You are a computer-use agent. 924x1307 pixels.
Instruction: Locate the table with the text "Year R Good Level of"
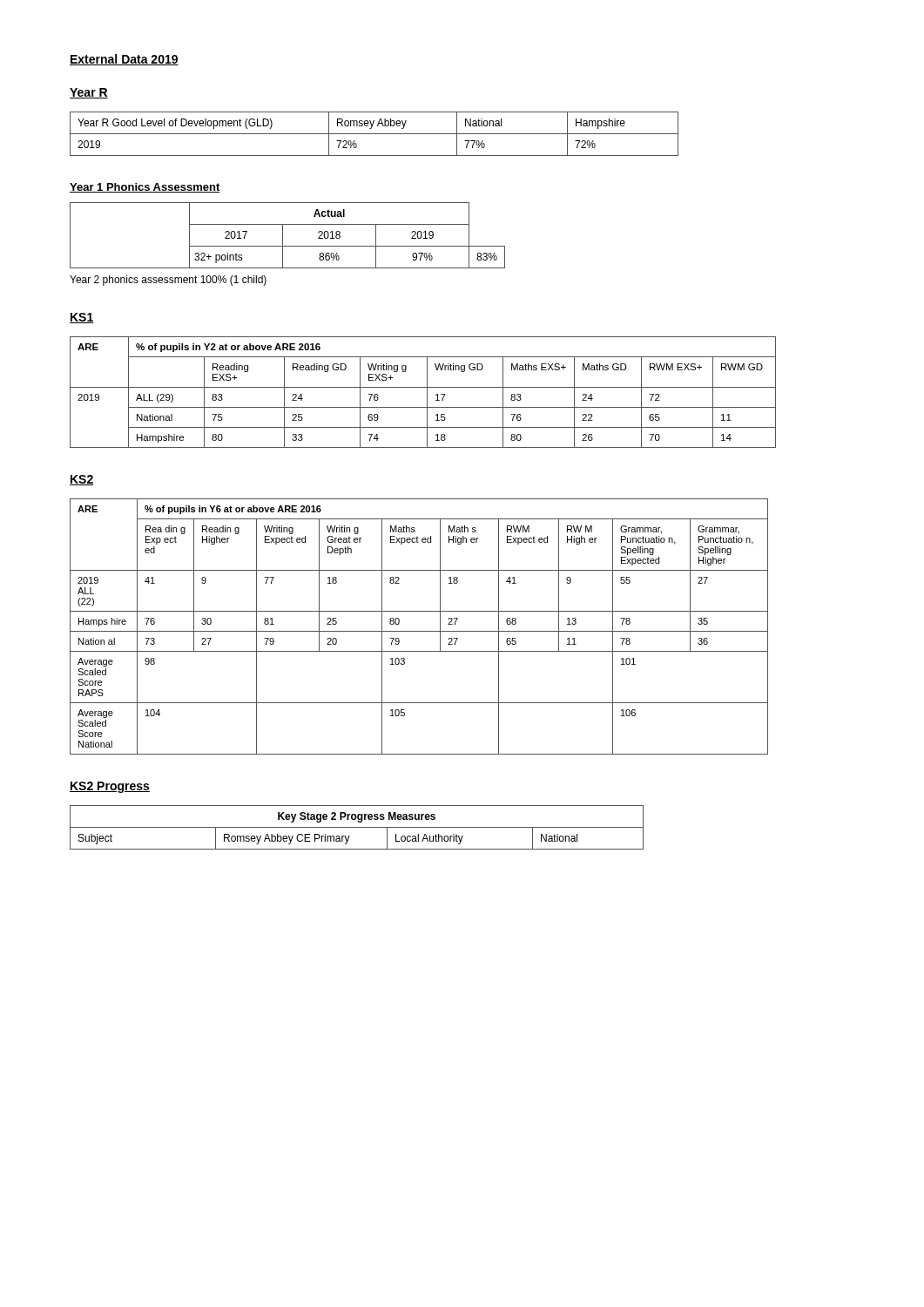pos(462,134)
